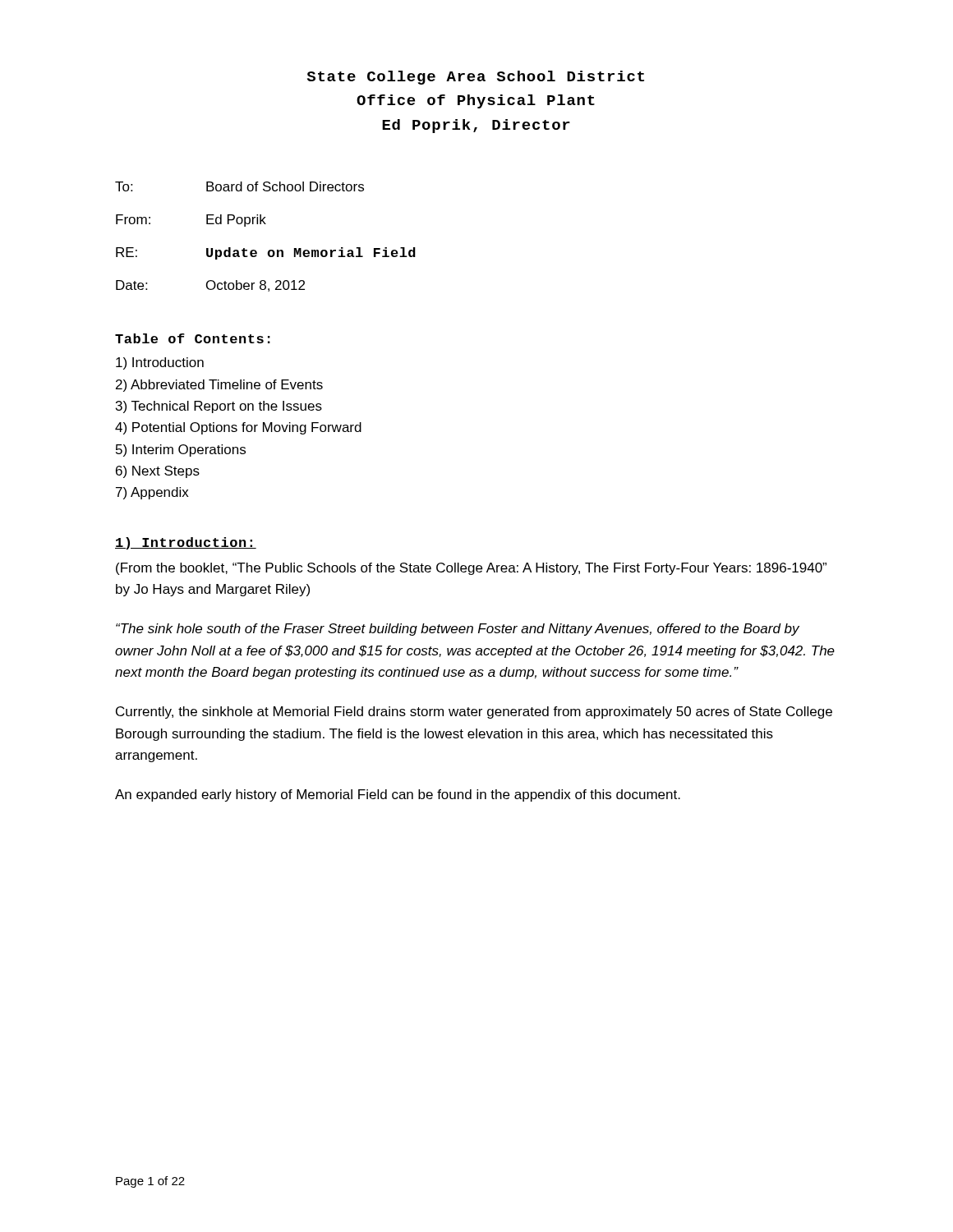Viewport: 953px width, 1232px height.
Task: Locate the title that says "State College Area School District Office of"
Action: 476,101
